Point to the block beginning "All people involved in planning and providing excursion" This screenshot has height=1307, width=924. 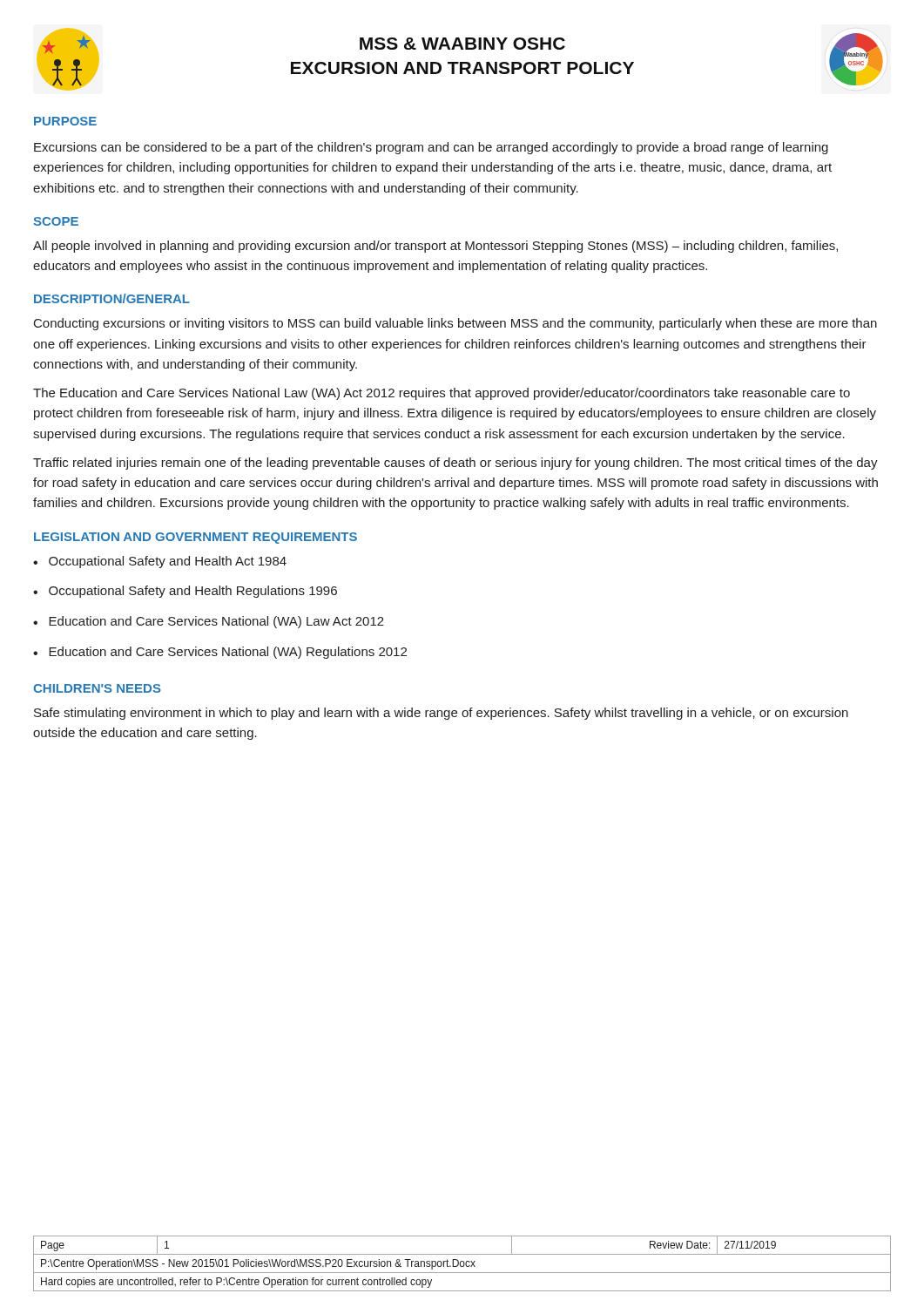coord(436,255)
